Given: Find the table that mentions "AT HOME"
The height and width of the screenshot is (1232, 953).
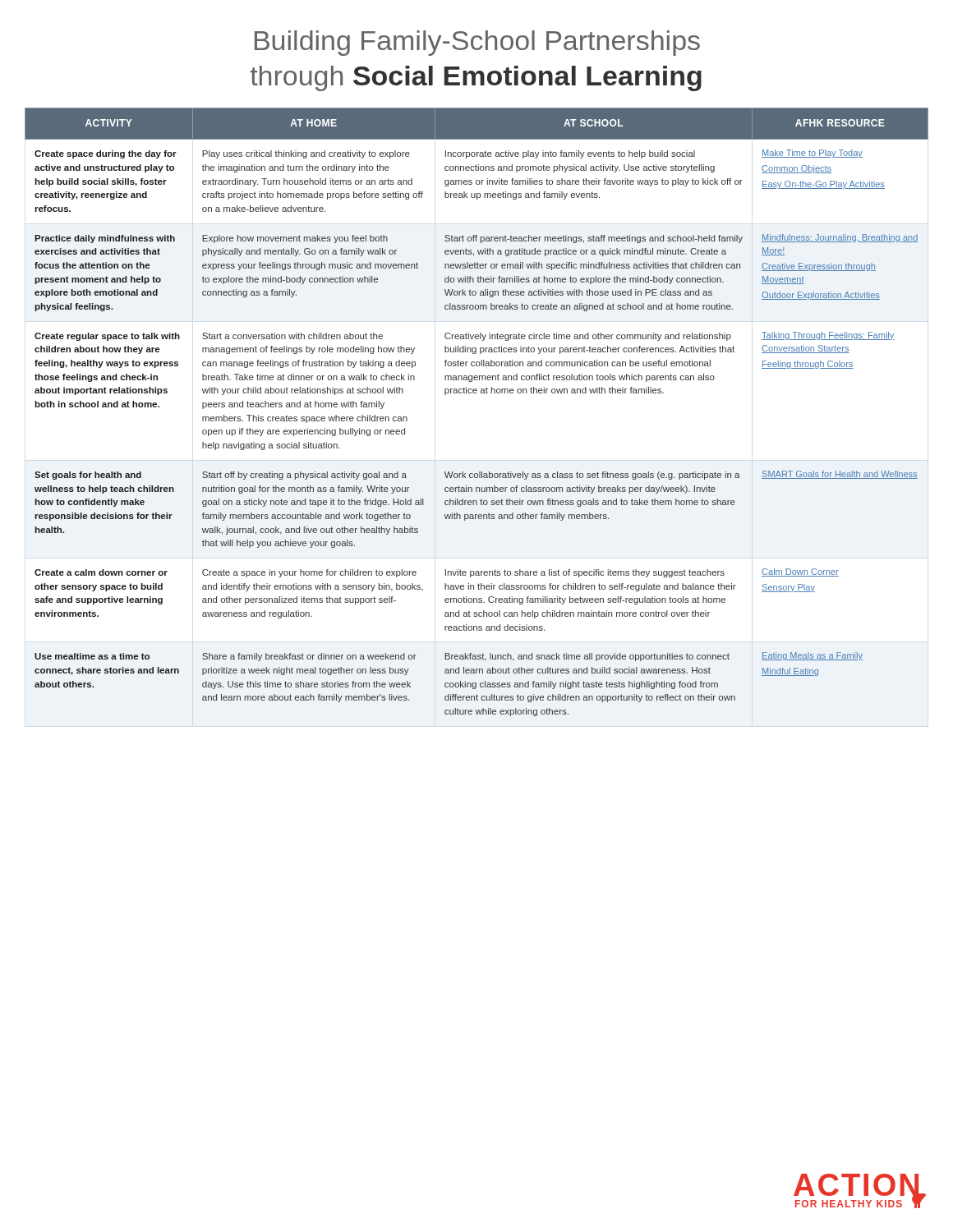Looking at the screenshot, I should pyautogui.click(x=476, y=417).
